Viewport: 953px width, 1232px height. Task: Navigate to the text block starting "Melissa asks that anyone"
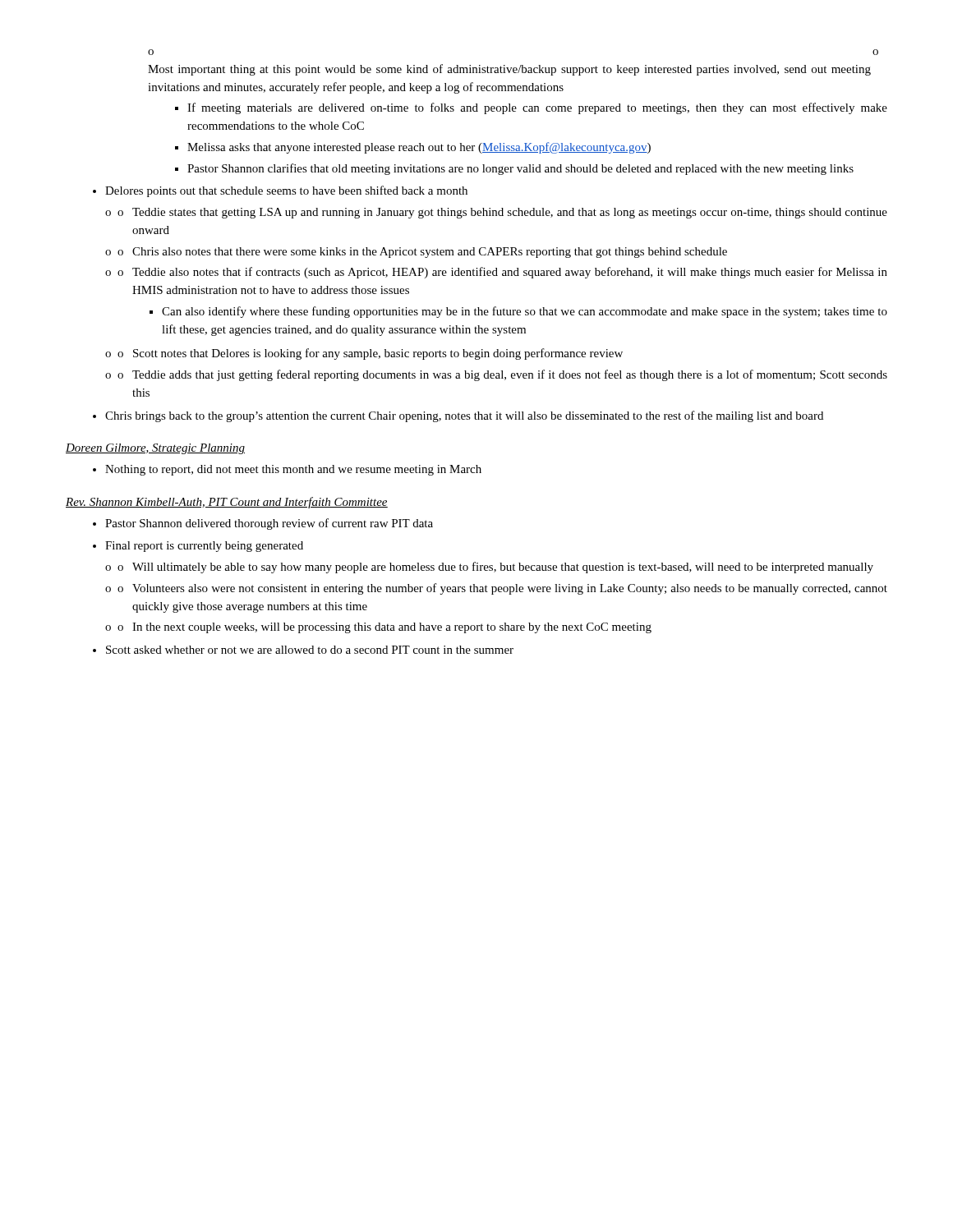(419, 147)
